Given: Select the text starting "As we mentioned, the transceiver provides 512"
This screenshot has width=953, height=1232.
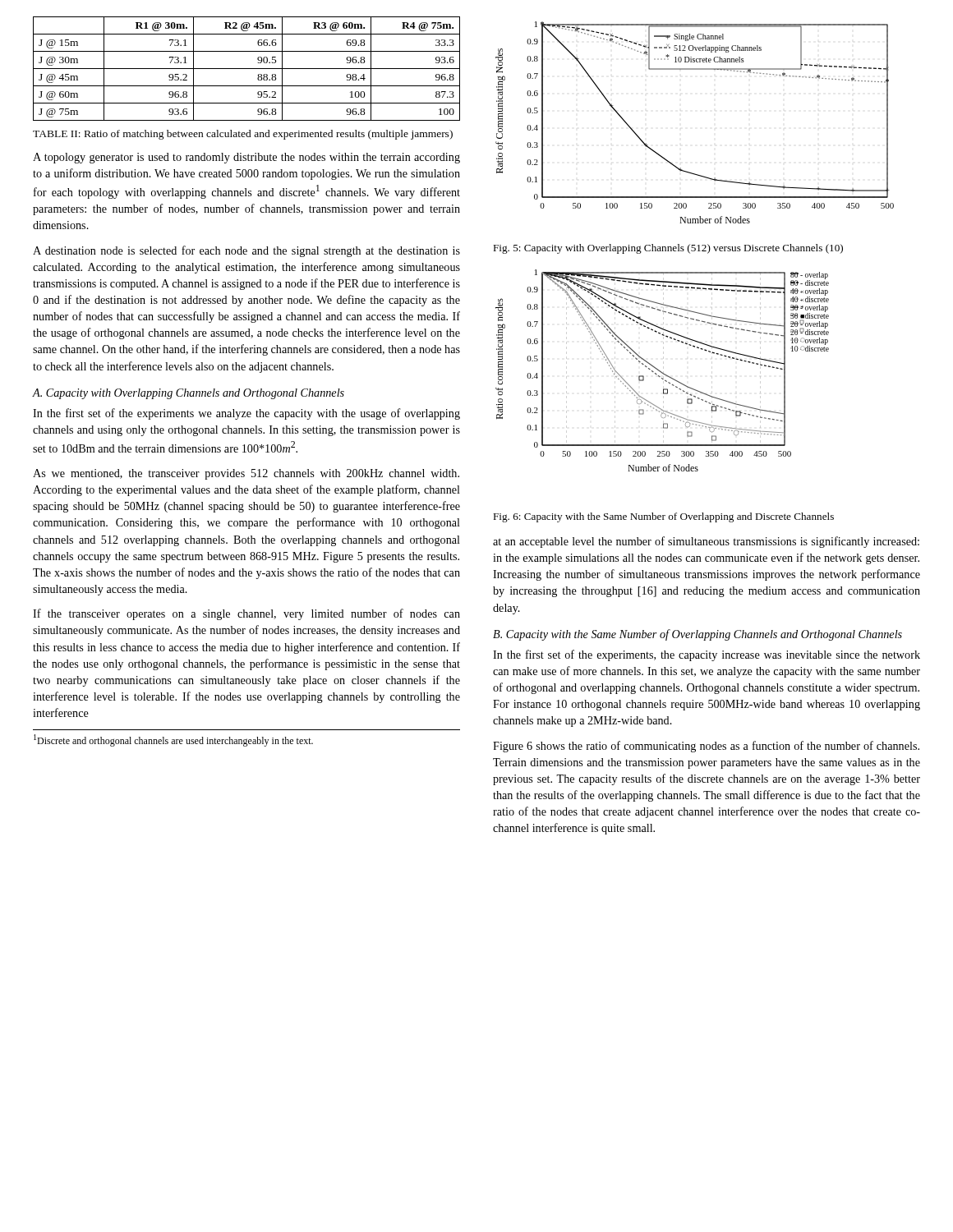Looking at the screenshot, I should (x=246, y=531).
